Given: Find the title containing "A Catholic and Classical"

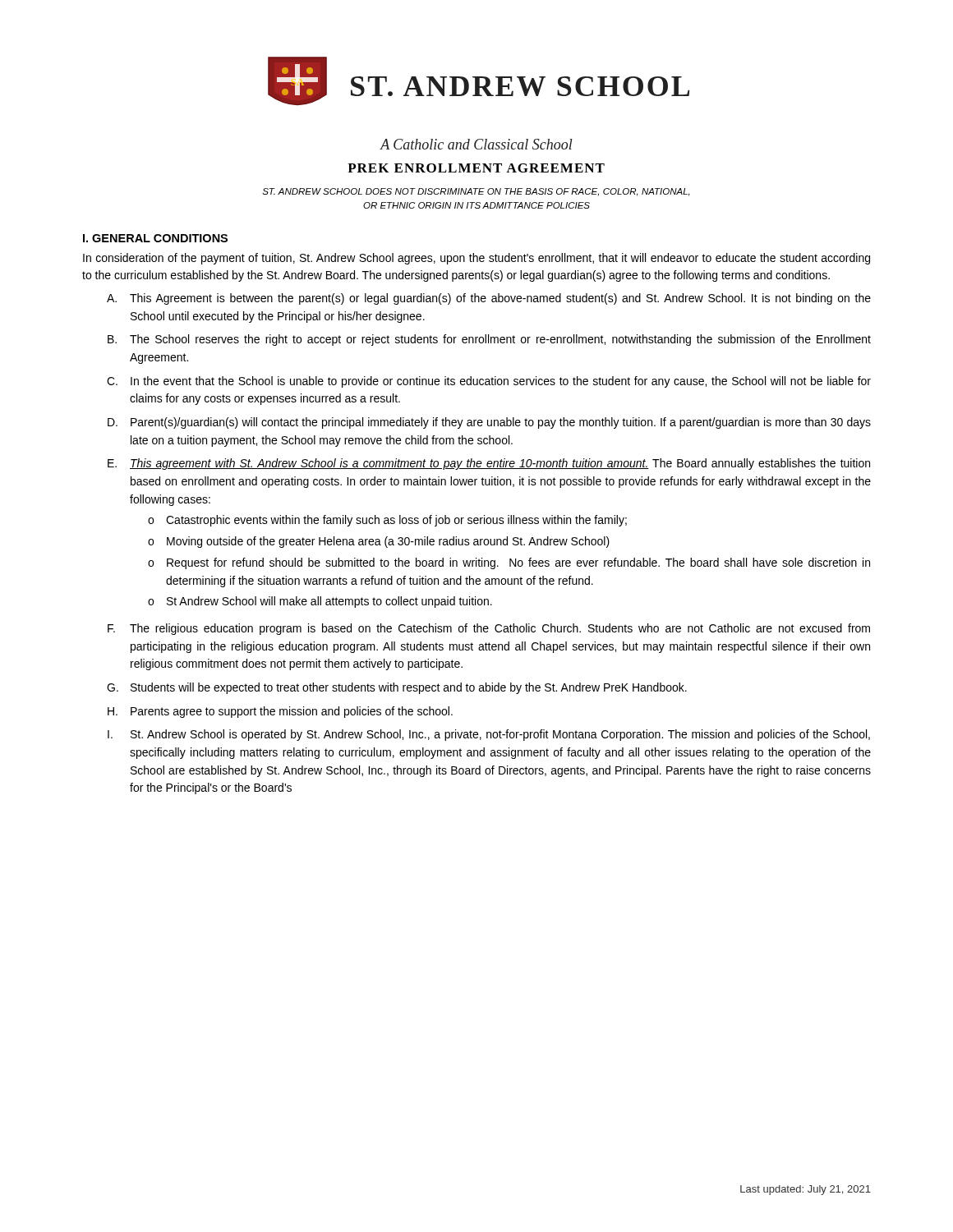Looking at the screenshot, I should tap(476, 145).
